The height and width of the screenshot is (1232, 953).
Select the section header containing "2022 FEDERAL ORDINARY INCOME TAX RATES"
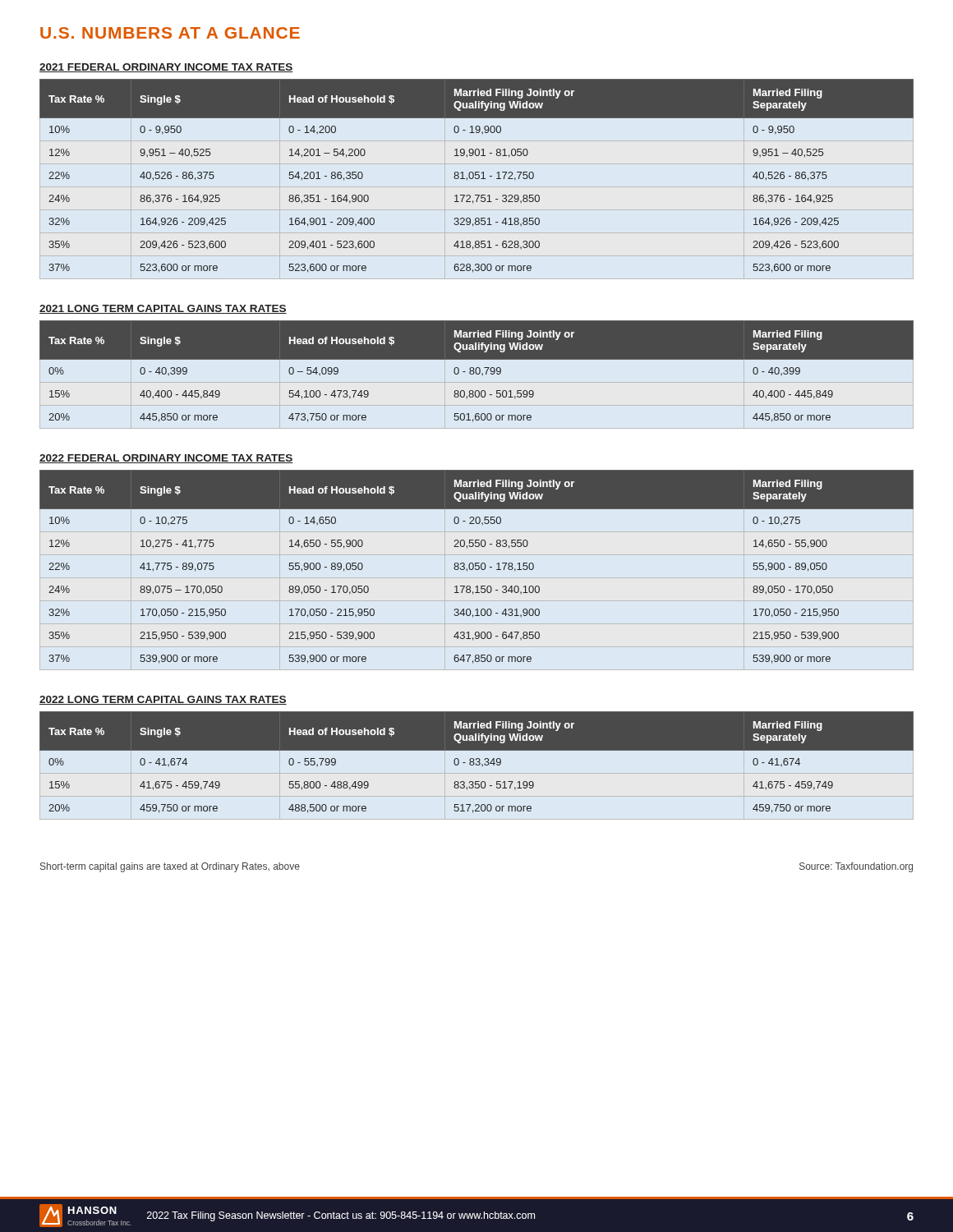point(166,458)
